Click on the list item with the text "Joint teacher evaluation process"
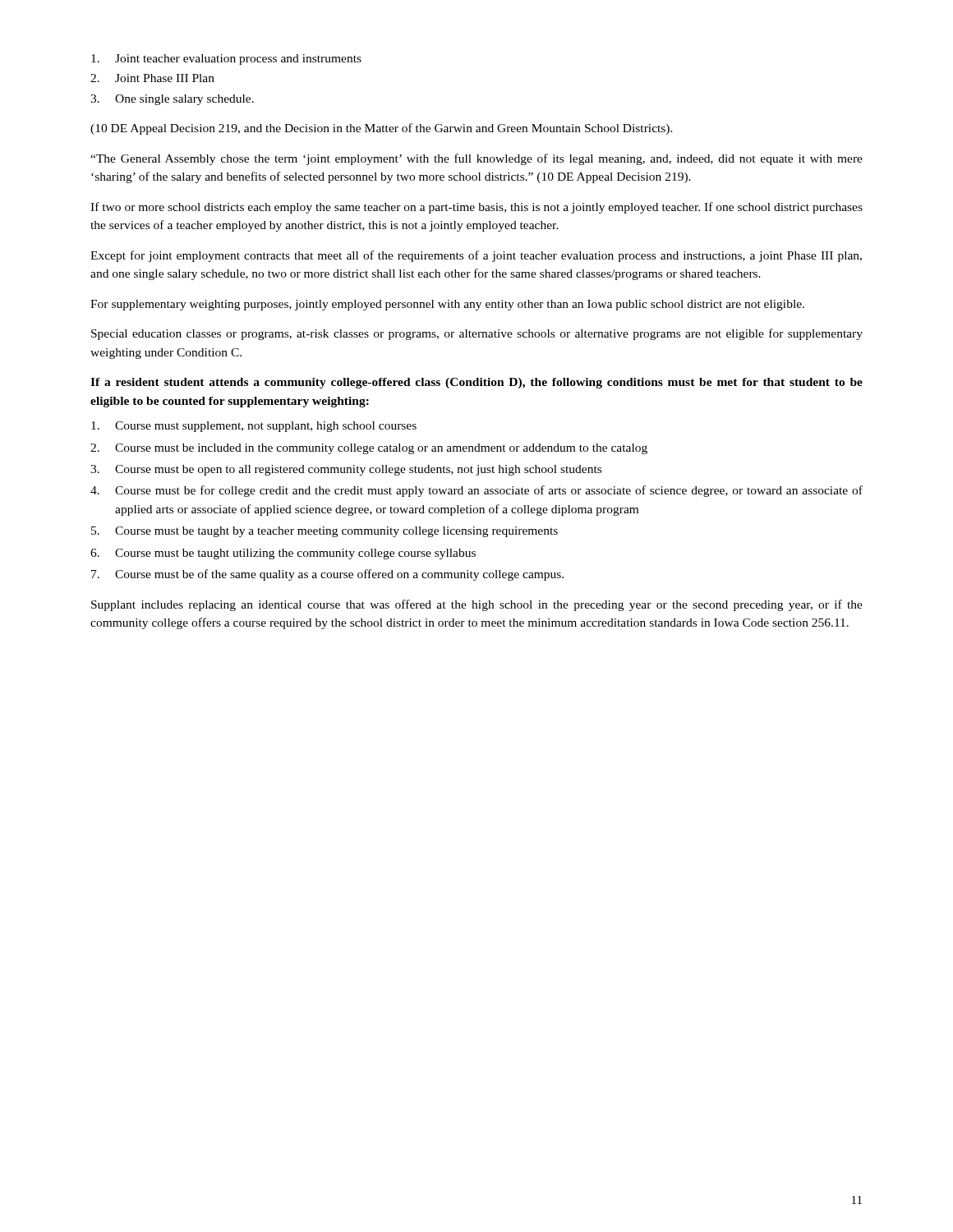Viewport: 953px width, 1232px height. click(x=226, y=59)
